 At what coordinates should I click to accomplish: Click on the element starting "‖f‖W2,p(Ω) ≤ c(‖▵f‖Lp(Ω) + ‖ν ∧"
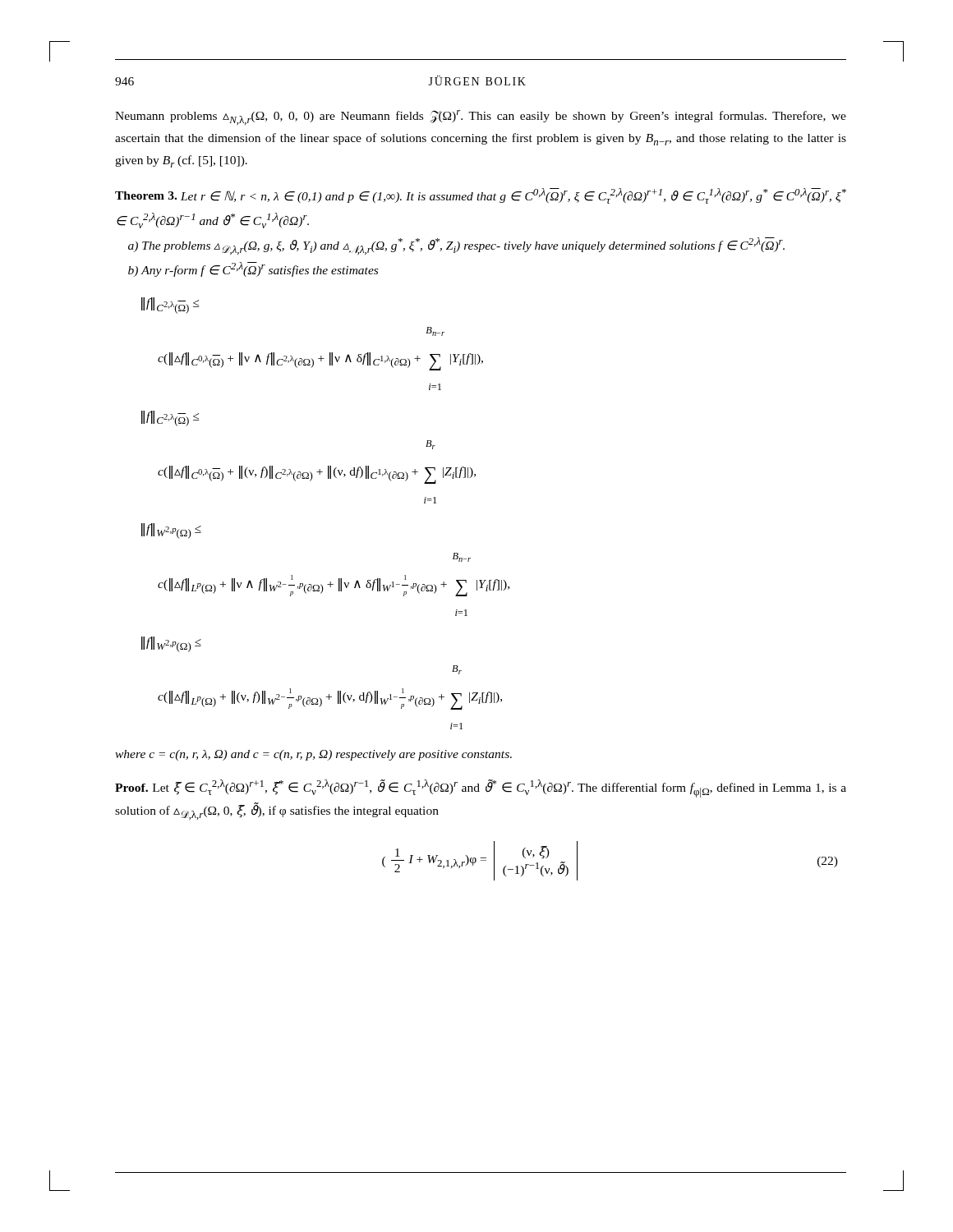click(493, 573)
